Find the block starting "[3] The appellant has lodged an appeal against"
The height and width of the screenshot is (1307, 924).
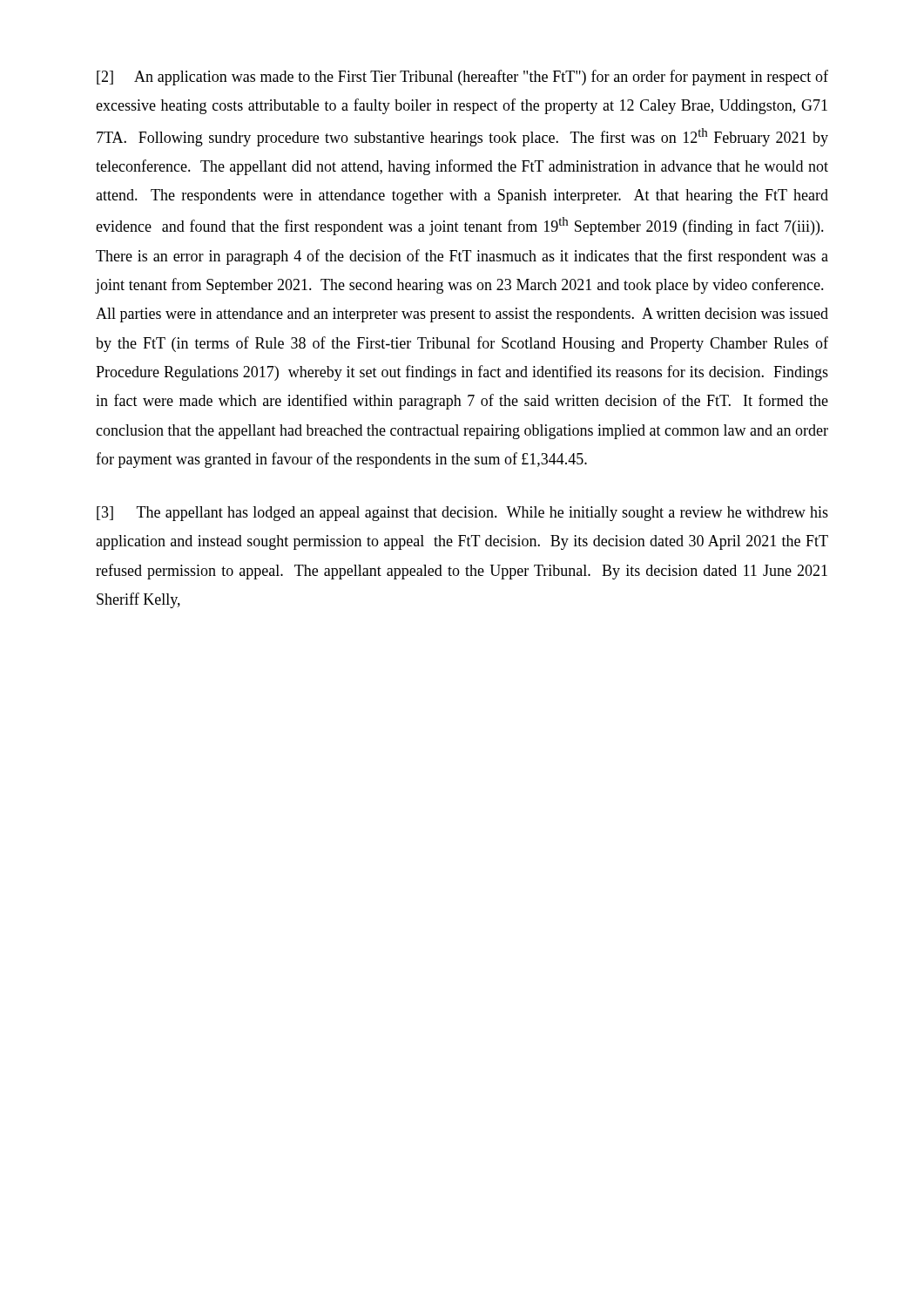(462, 556)
